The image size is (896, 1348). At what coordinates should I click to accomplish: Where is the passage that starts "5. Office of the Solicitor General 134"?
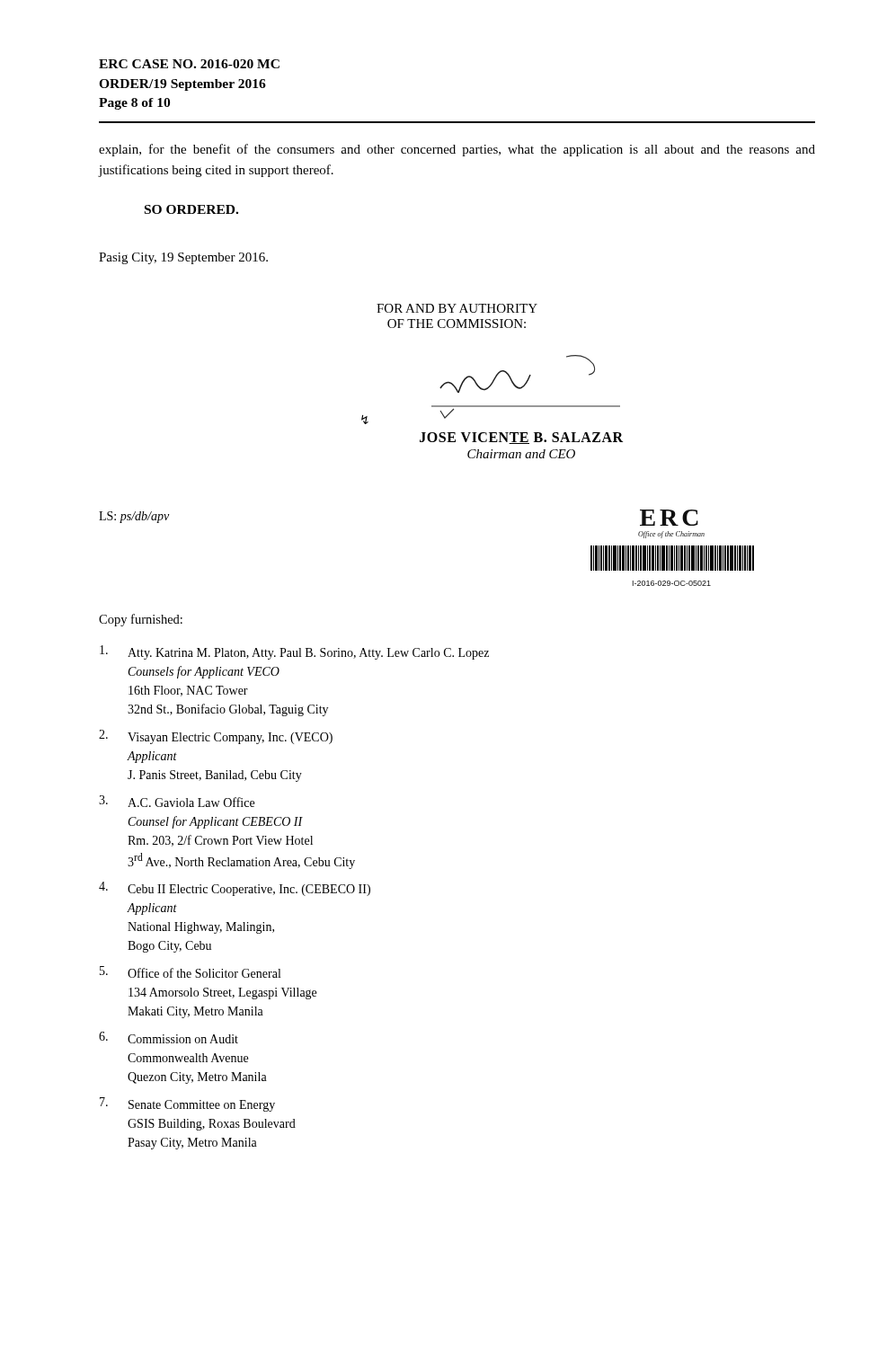[190, 972]
